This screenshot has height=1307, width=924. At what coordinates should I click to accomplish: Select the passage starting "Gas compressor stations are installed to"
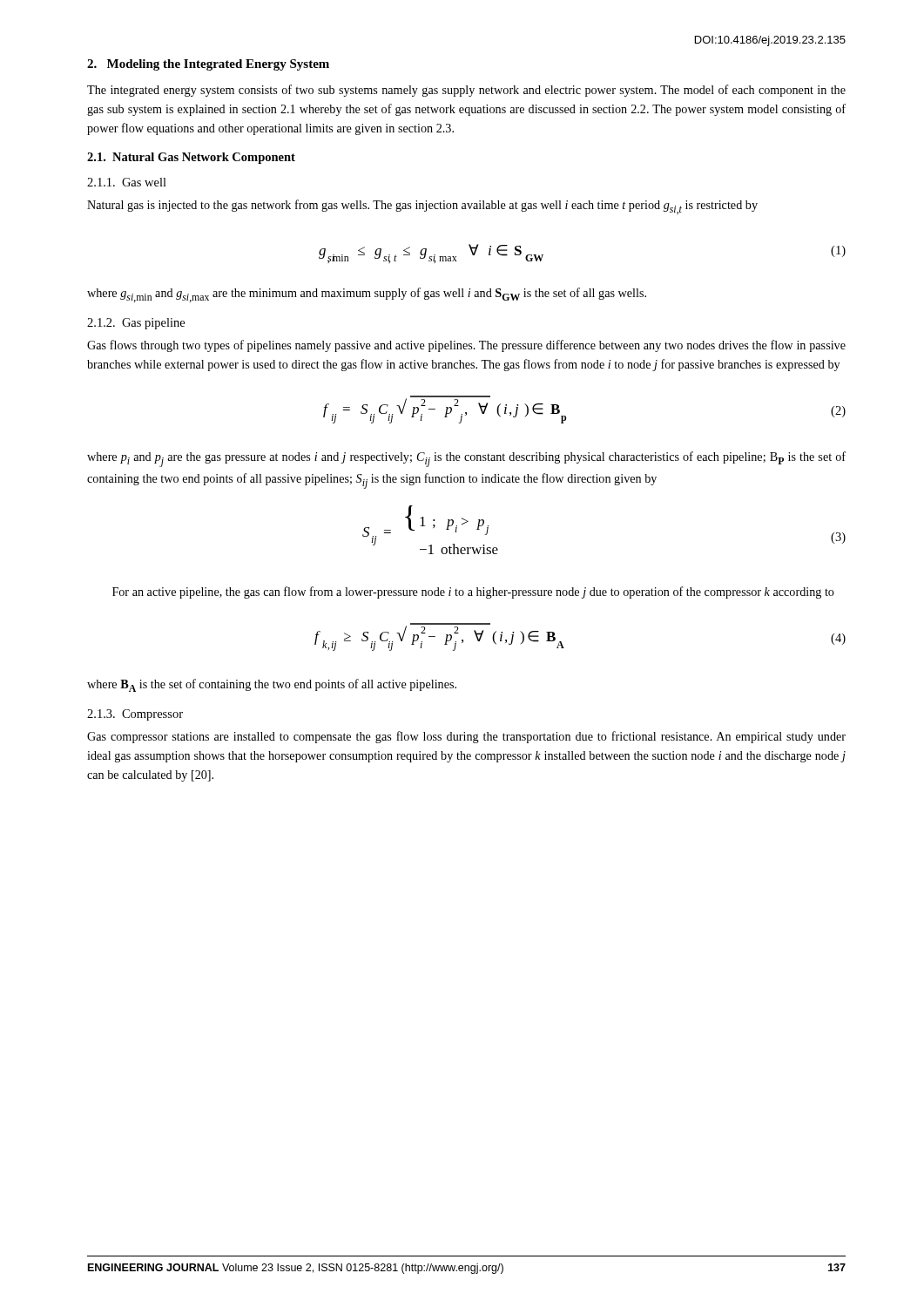[x=466, y=755]
